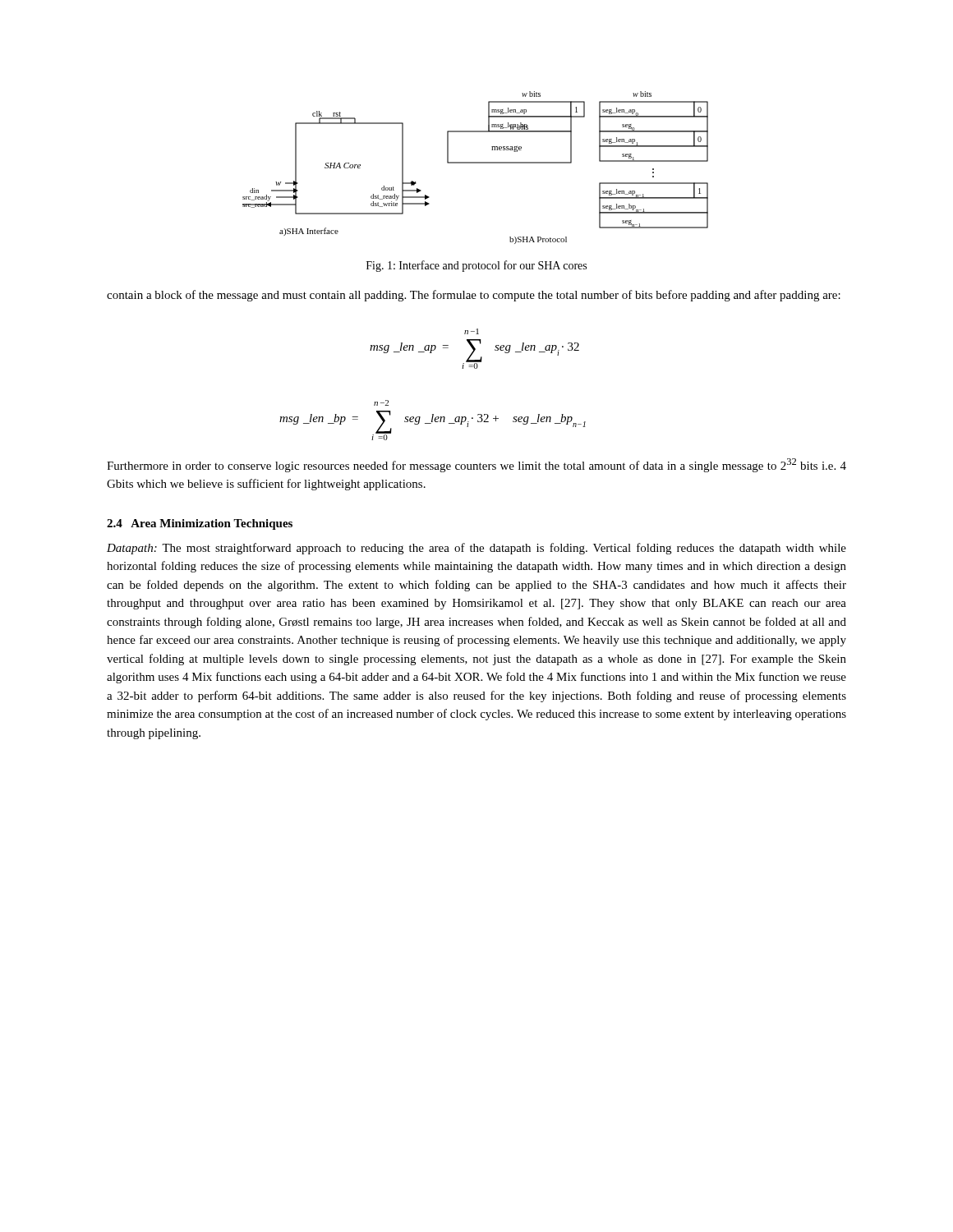The height and width of the screenshot is (1232, 953).
Task: Select the text block that says "Furthermore in order to"
Action: pos(476,473)
